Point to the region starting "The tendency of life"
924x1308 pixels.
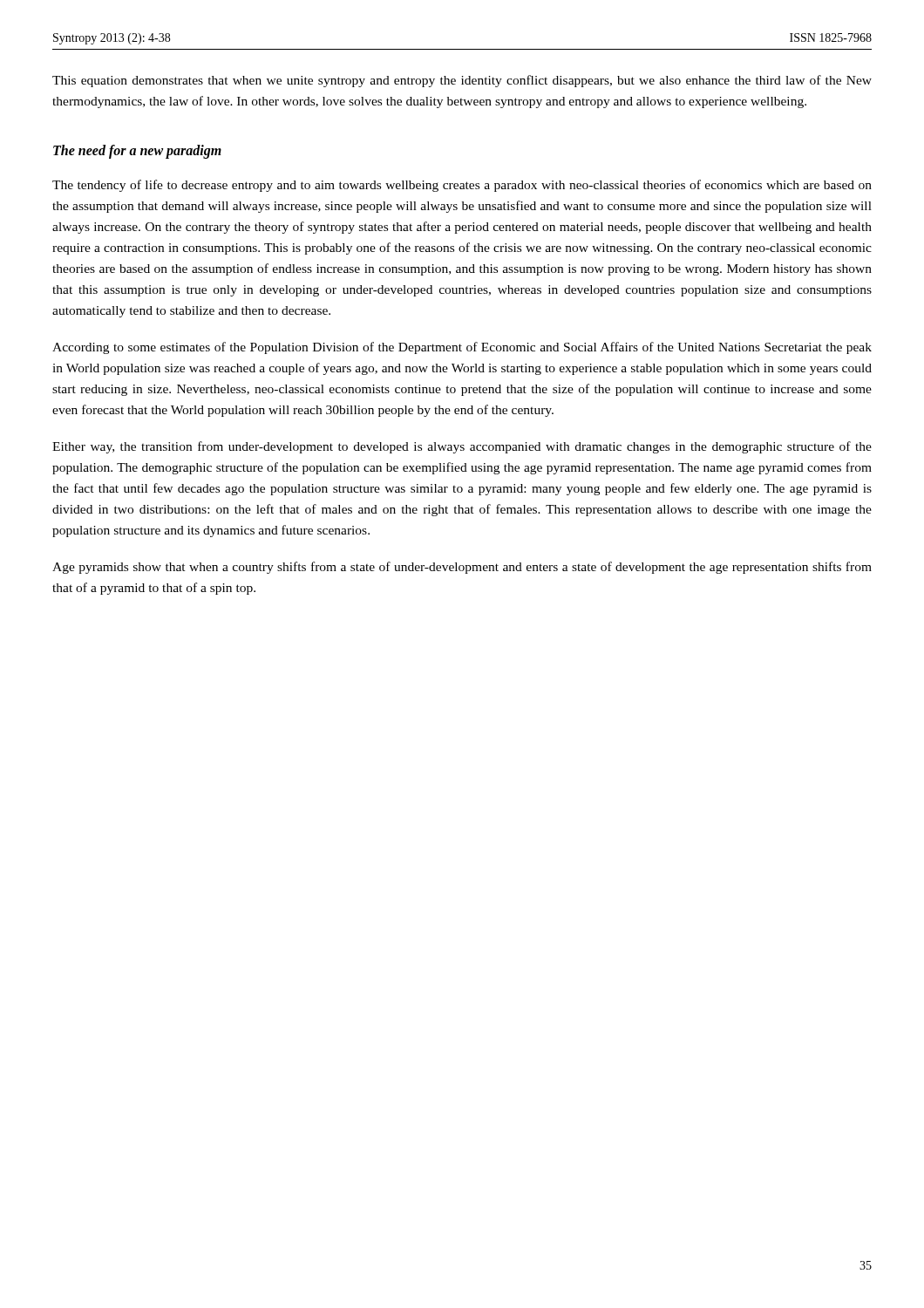click(462, 247)
